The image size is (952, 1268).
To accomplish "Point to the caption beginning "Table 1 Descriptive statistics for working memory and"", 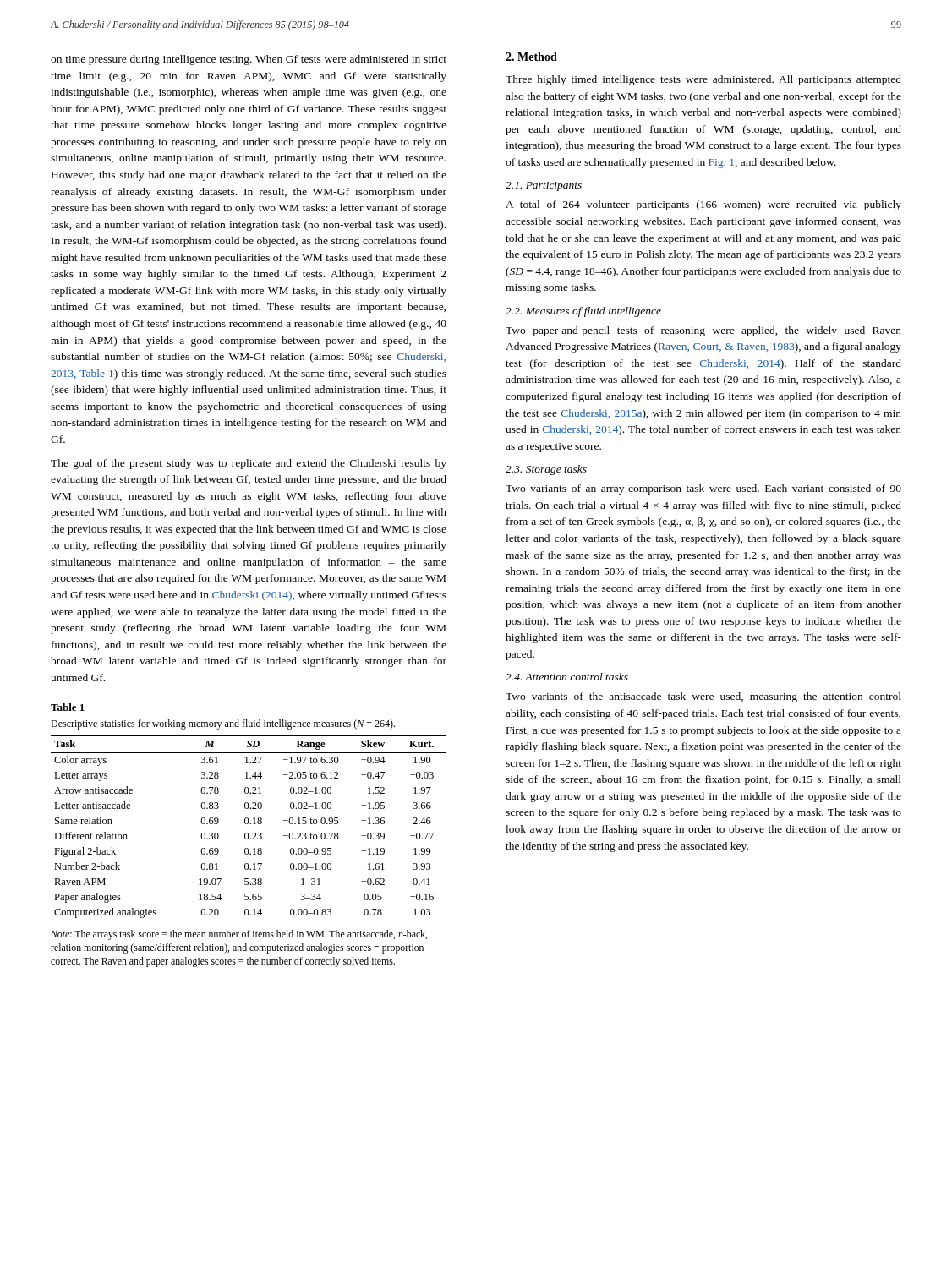I will click(249, 716).
